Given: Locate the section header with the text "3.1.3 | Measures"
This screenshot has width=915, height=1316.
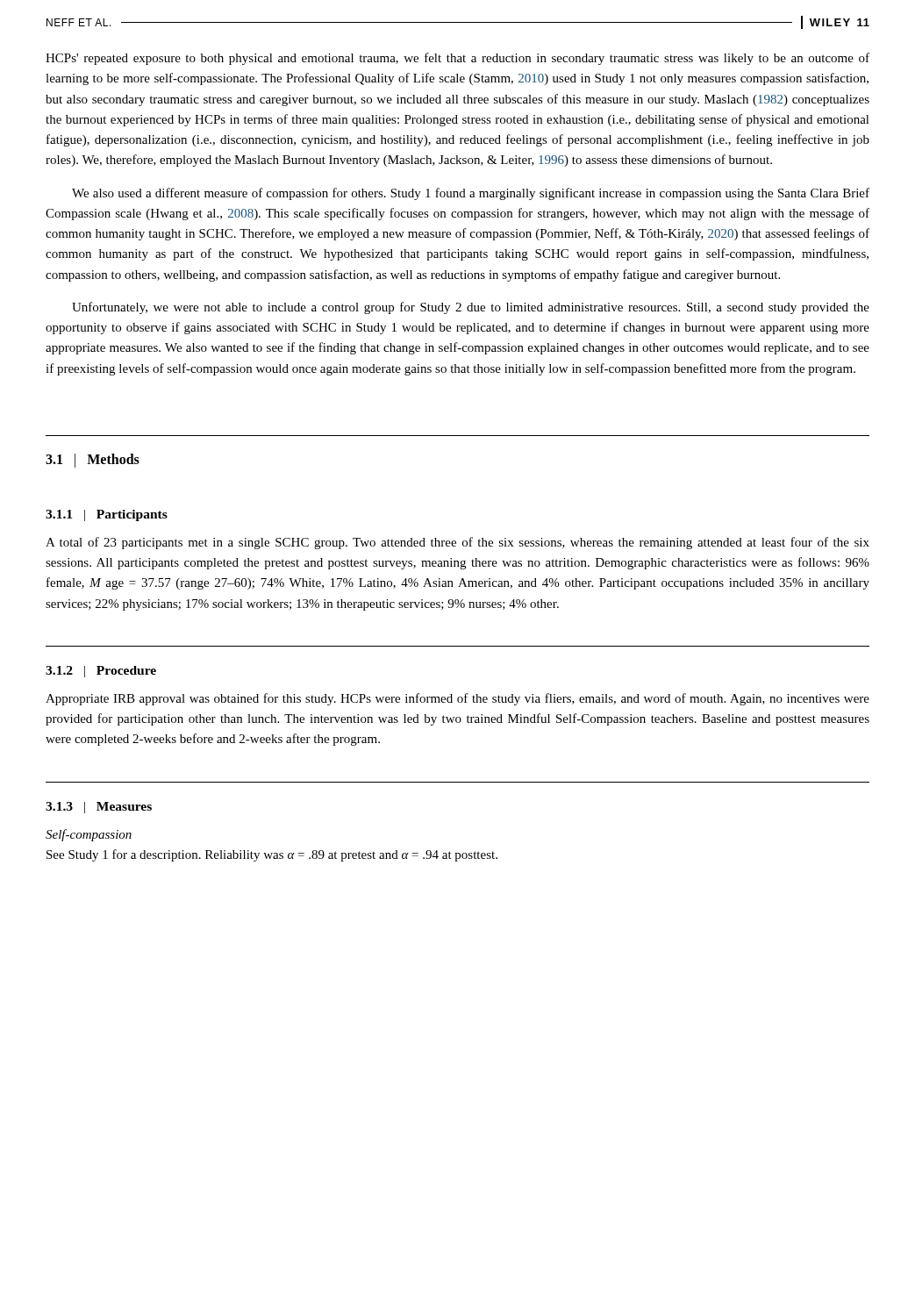Looking at the screenshot, I should tap(99, 805).
